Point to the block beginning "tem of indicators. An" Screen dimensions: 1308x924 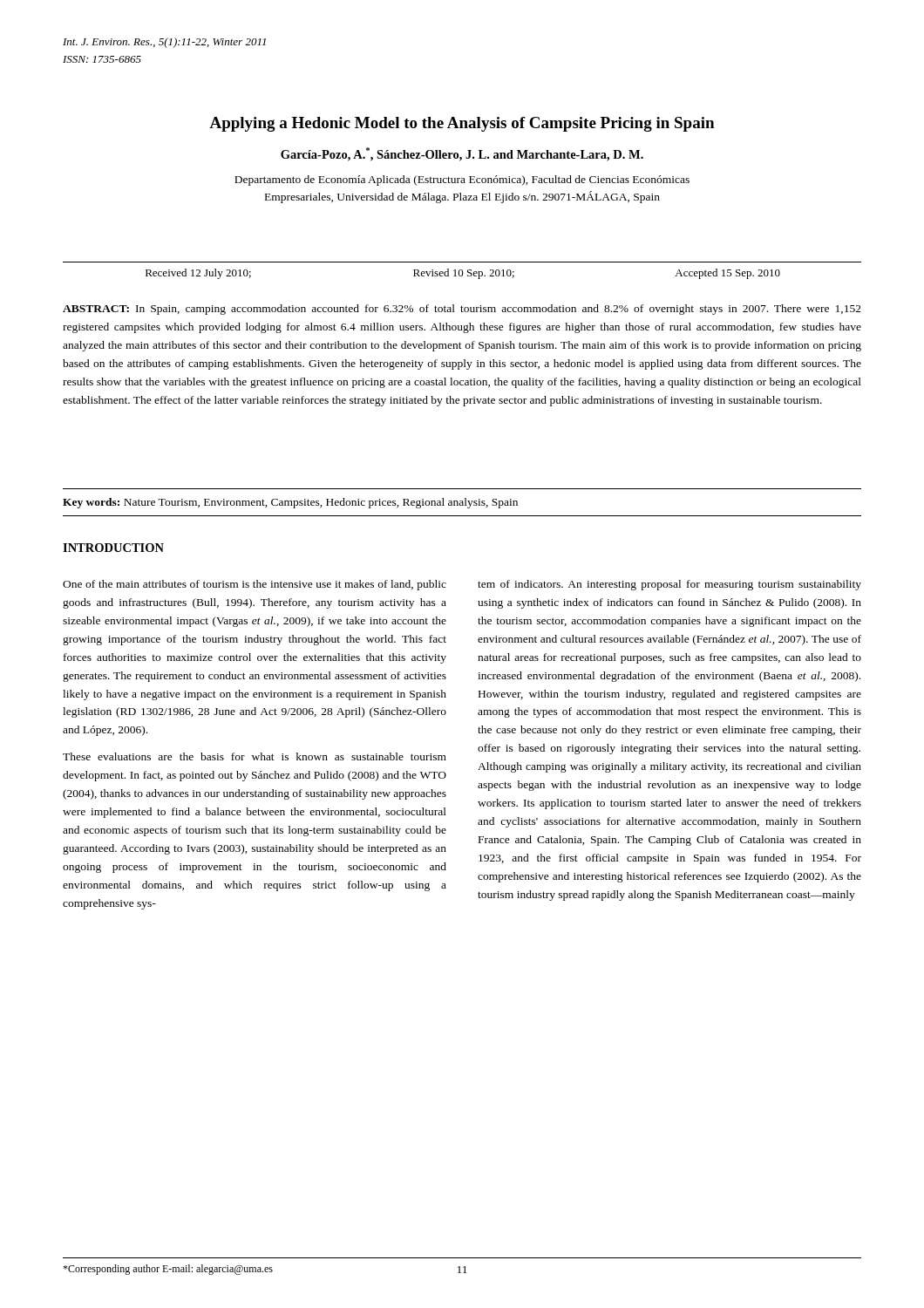click(669, 740)
